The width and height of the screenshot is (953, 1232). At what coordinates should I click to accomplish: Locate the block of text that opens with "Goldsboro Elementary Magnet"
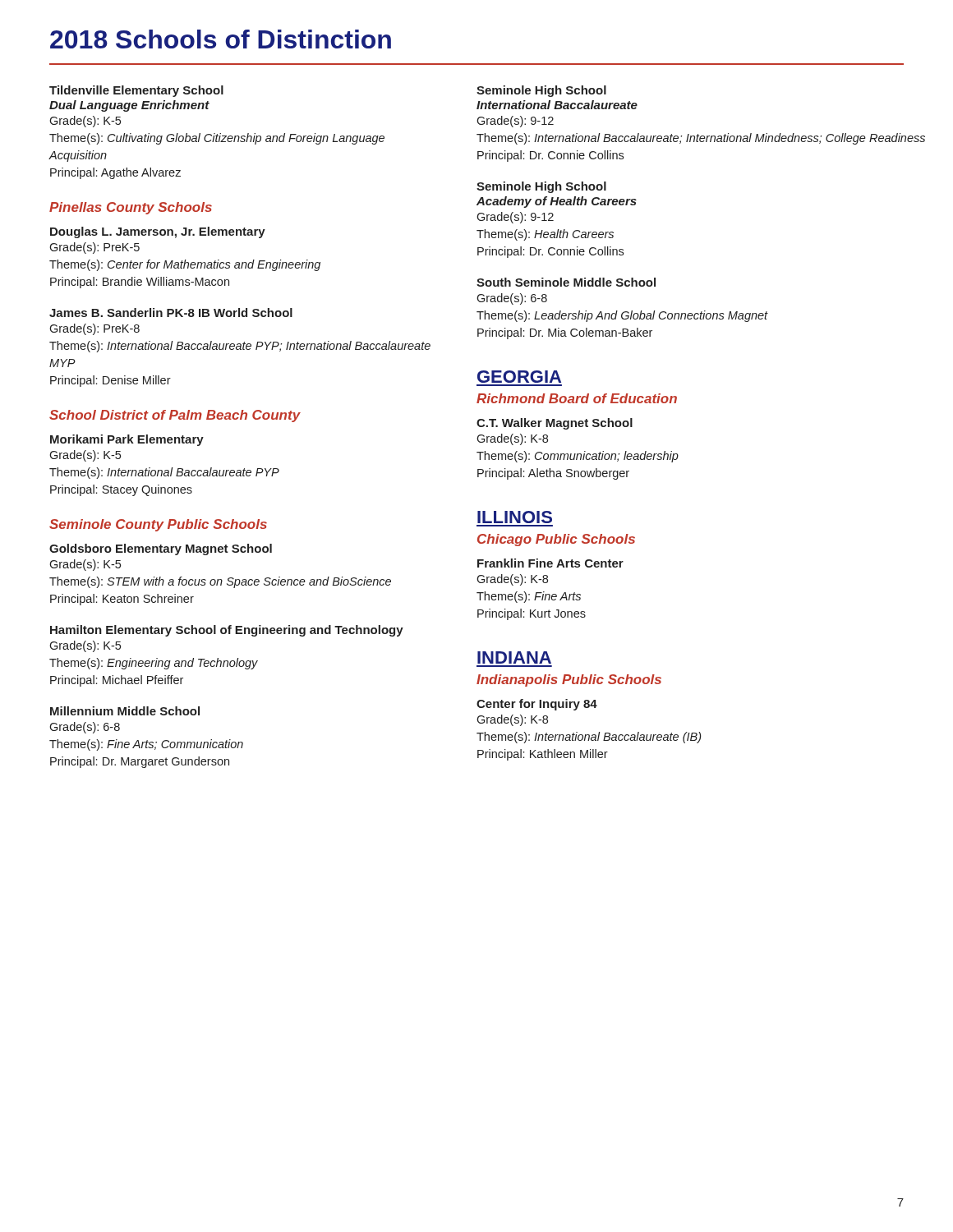246,575
